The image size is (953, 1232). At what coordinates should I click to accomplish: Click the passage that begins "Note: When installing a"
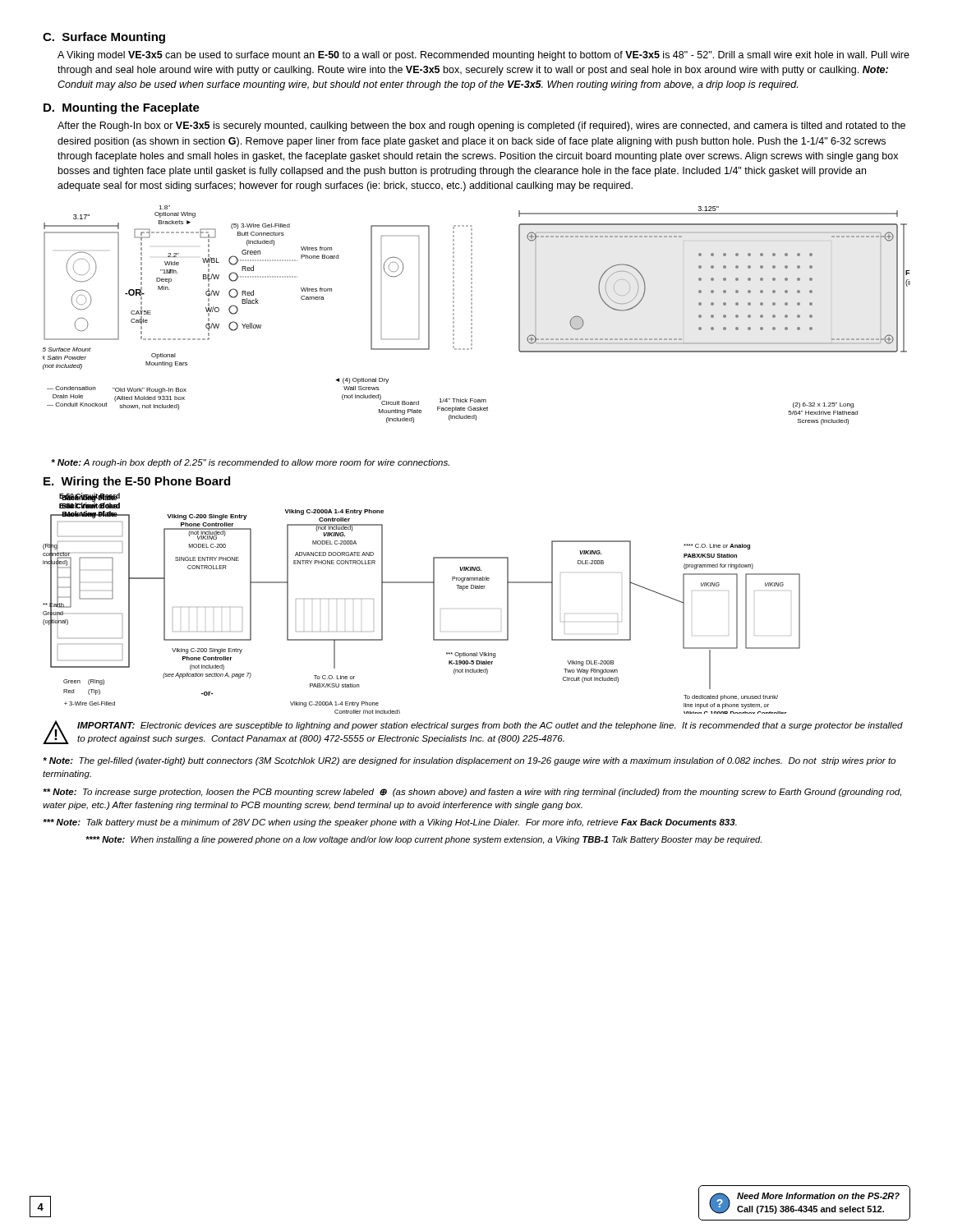click(x=424, y=839)
